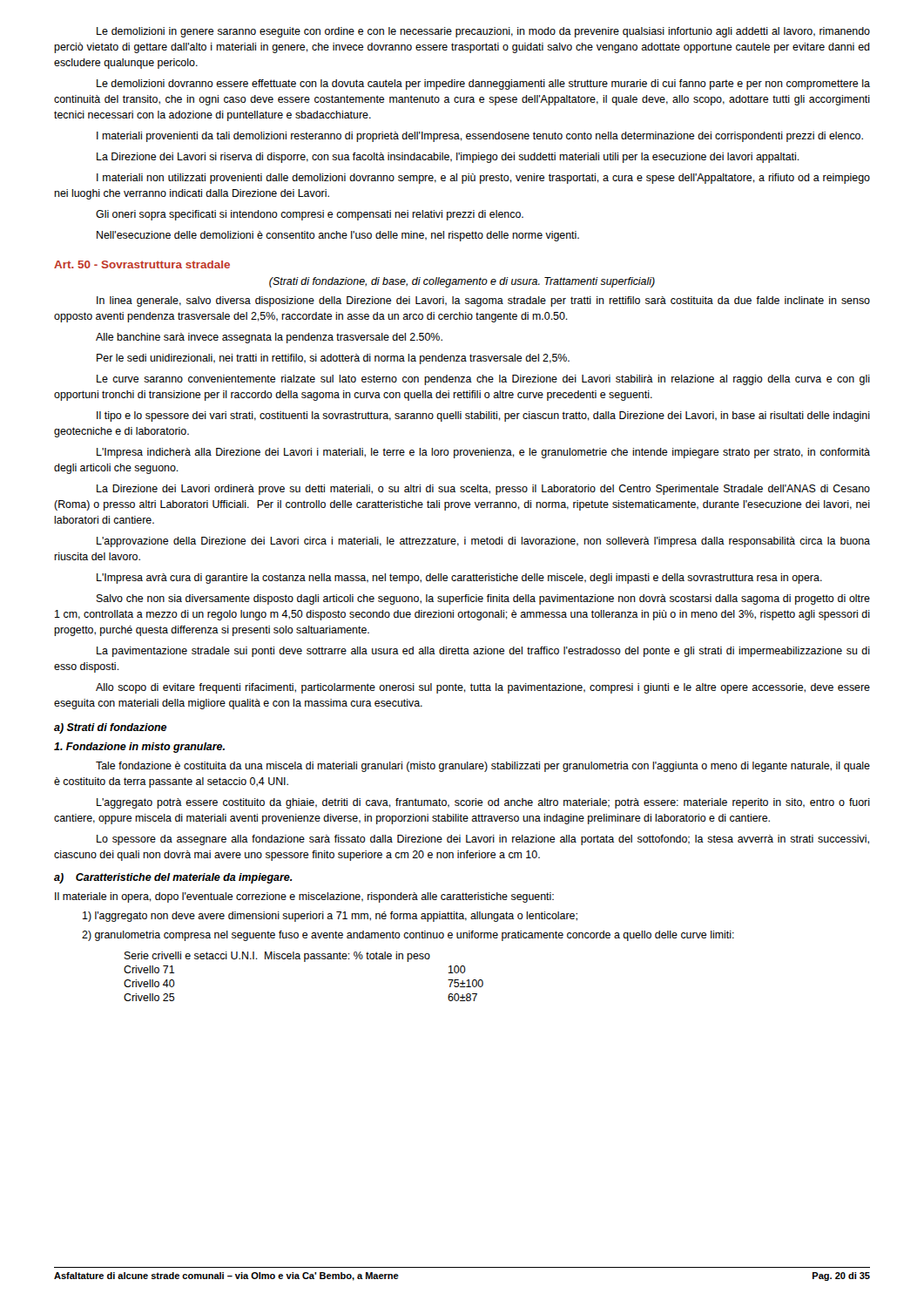
Task: Click on the element starting "Salvo che non sia diversamente disposto dagli"
Action: [x=462, y=615]
